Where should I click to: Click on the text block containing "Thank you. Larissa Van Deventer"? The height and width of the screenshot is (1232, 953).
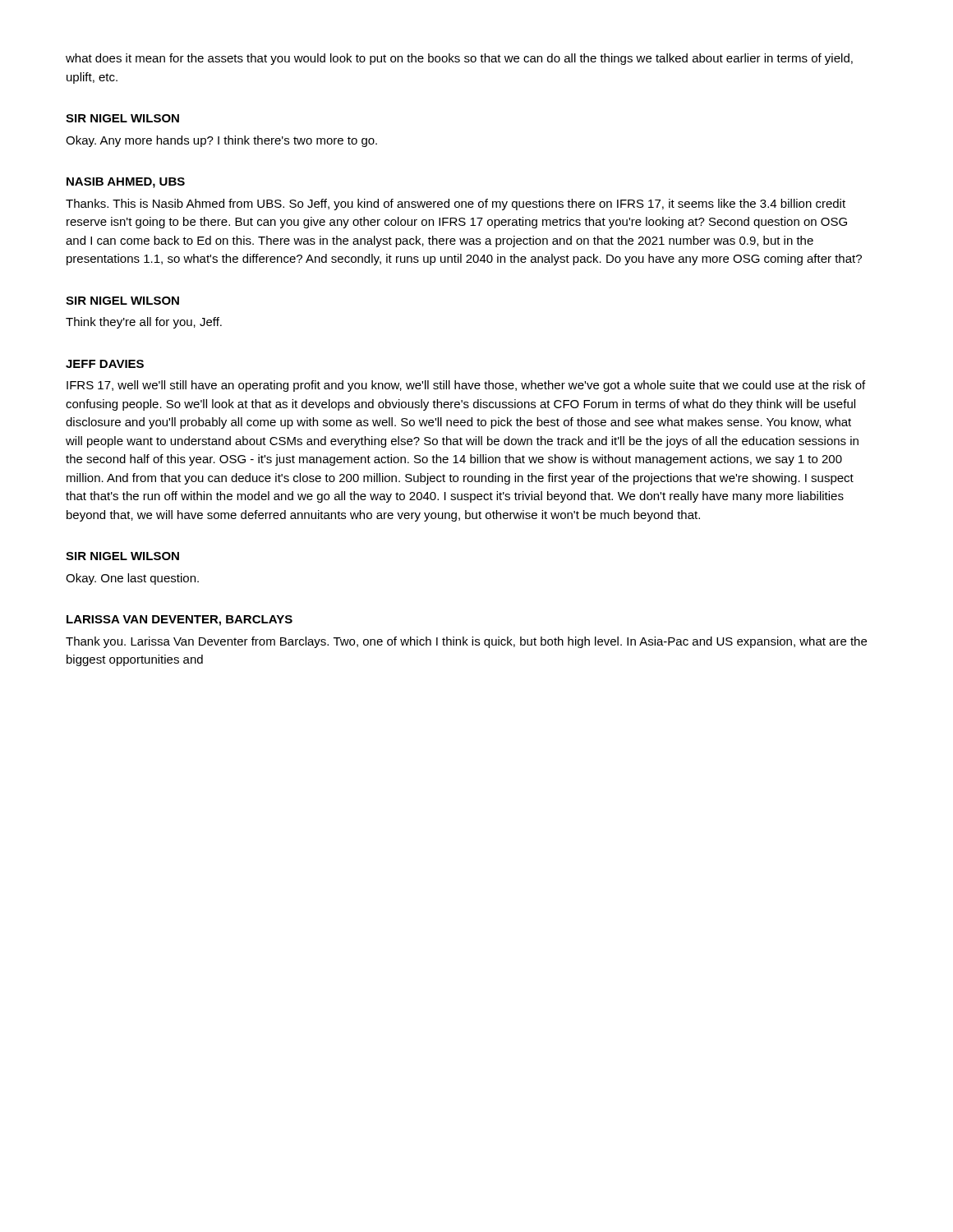click(x=467, y=650)
